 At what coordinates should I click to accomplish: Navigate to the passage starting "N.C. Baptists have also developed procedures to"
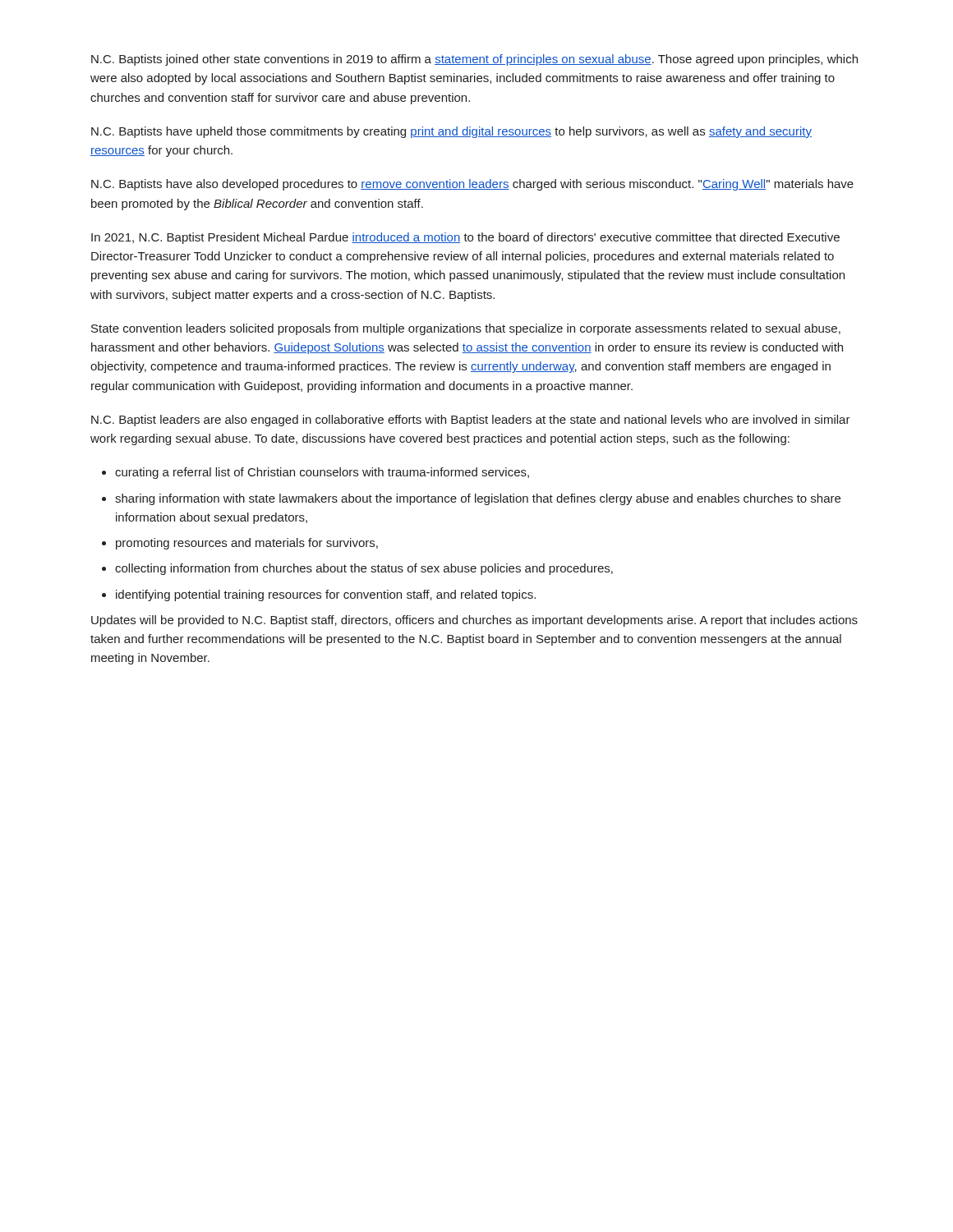pos(472,193)
